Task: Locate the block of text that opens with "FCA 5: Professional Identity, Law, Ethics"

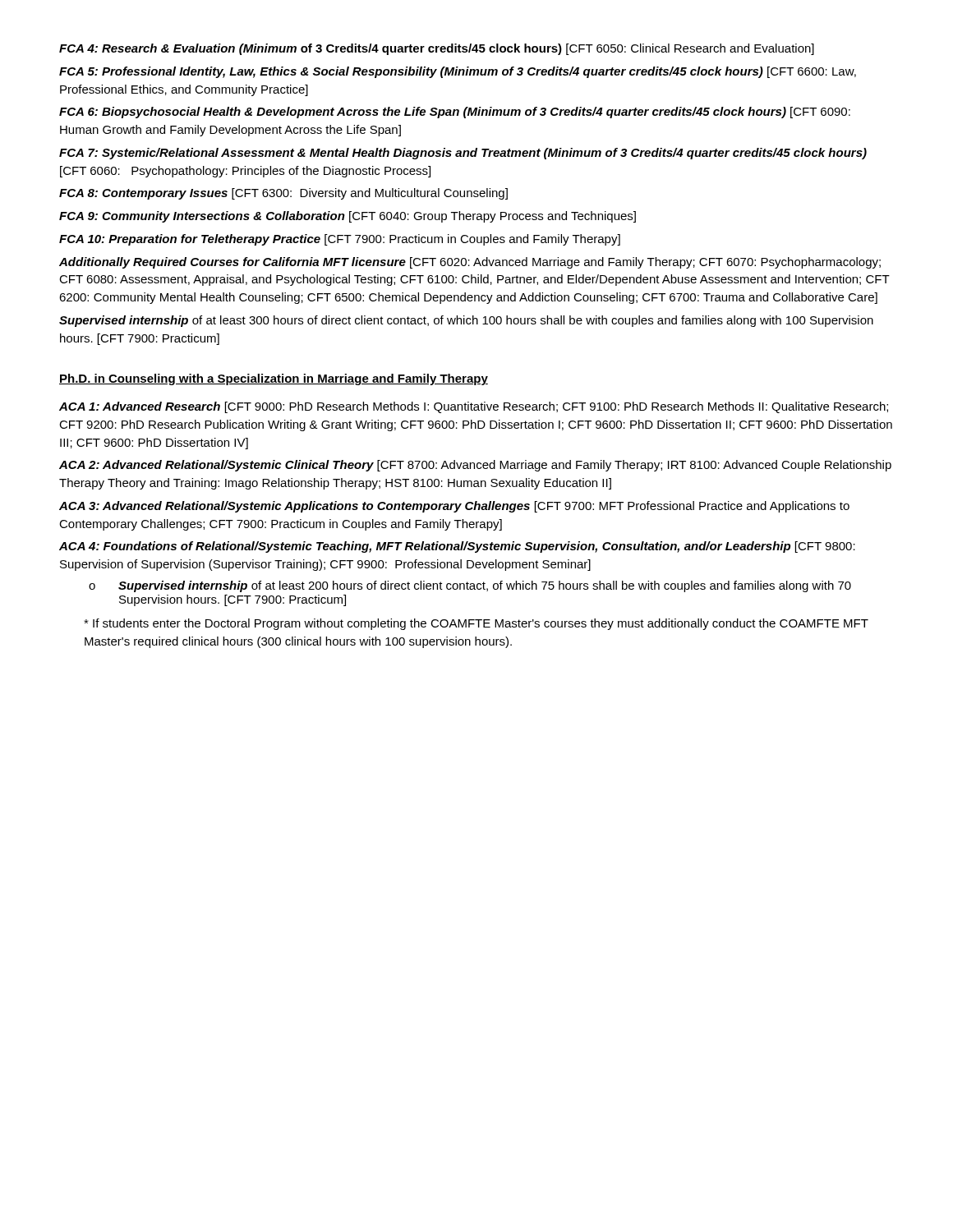Action: coord(476,80)
